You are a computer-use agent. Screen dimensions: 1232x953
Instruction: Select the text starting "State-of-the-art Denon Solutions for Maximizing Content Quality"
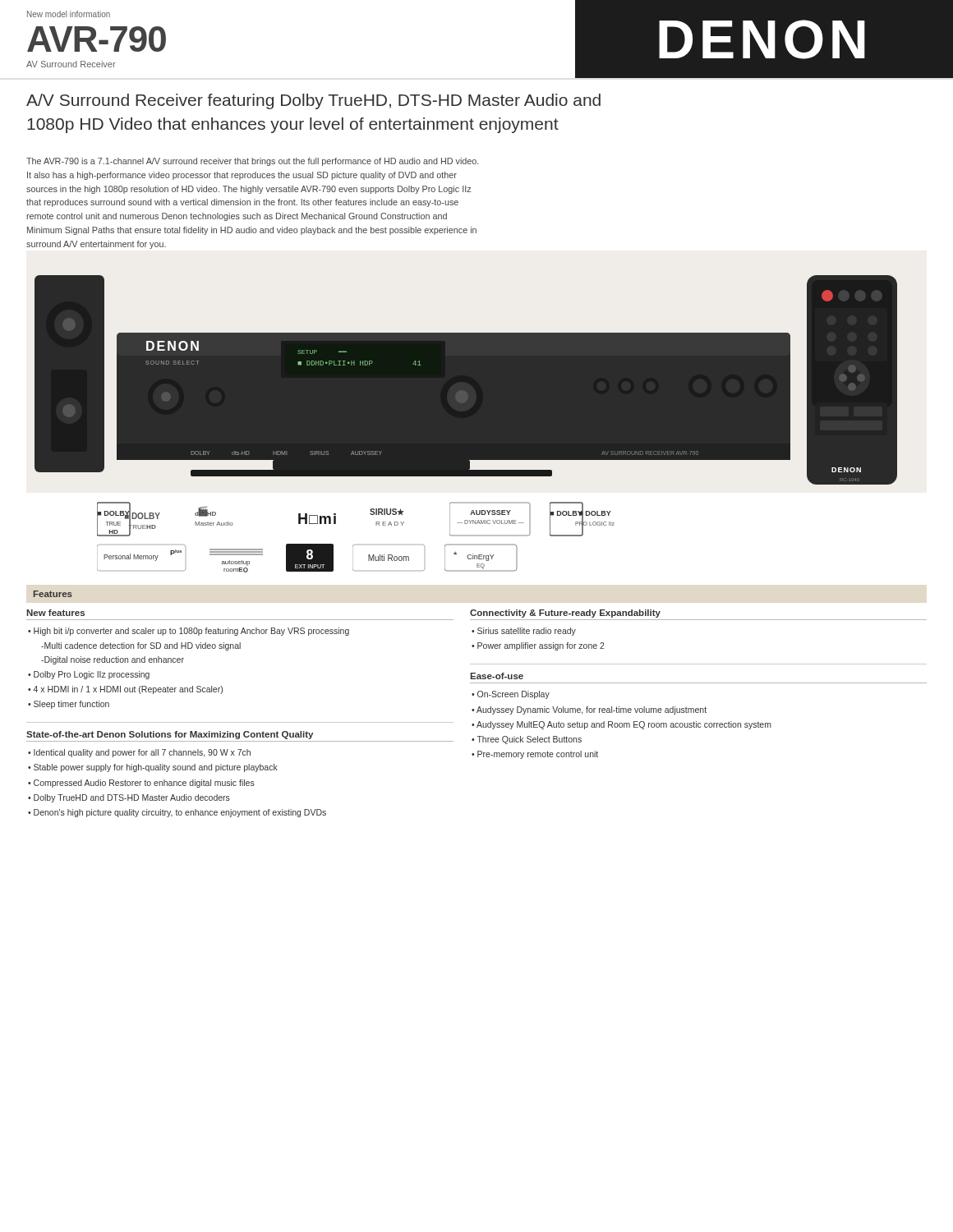(170, 735)
